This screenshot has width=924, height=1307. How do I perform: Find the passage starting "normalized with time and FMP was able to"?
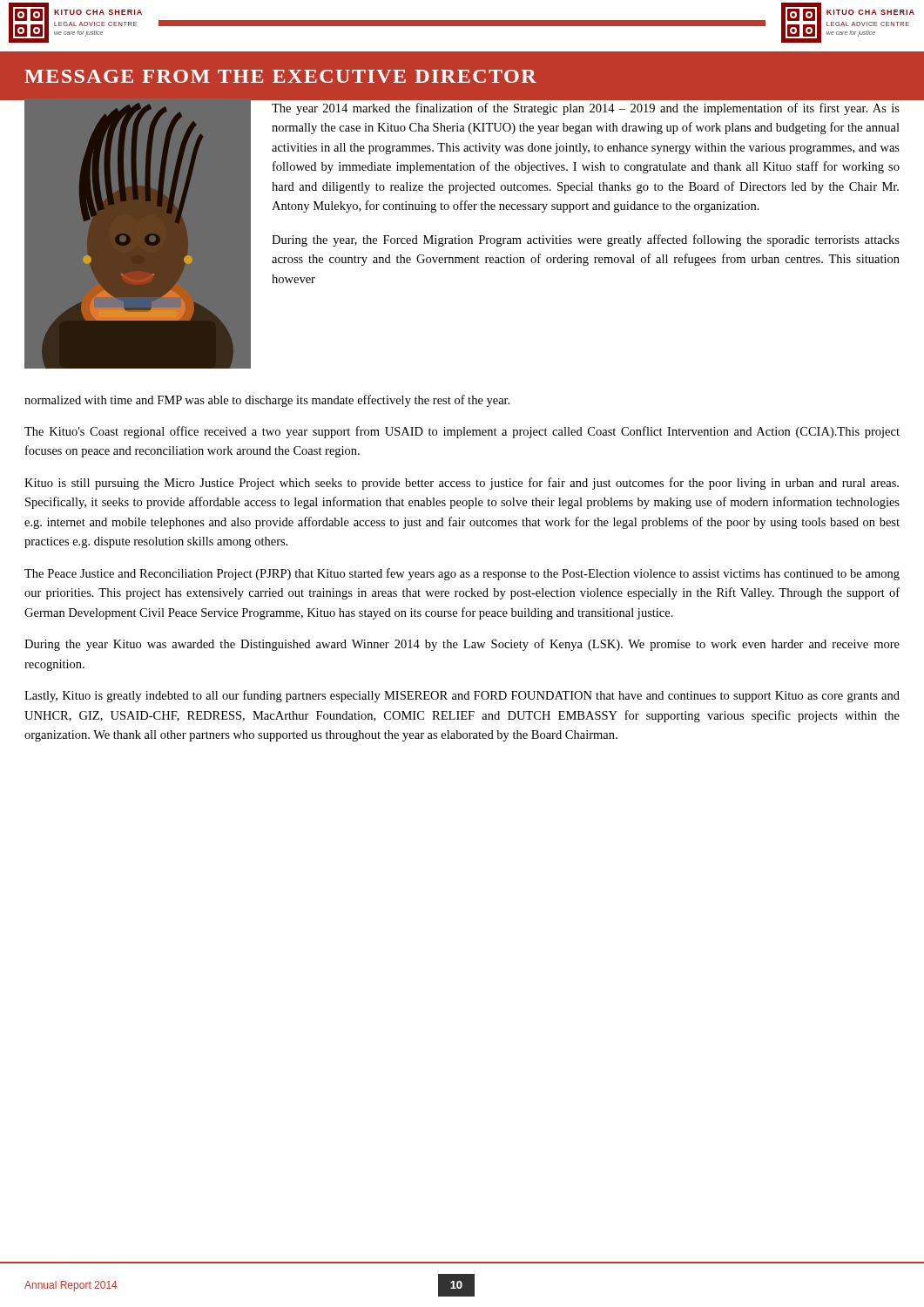click(x=267, y=399)
